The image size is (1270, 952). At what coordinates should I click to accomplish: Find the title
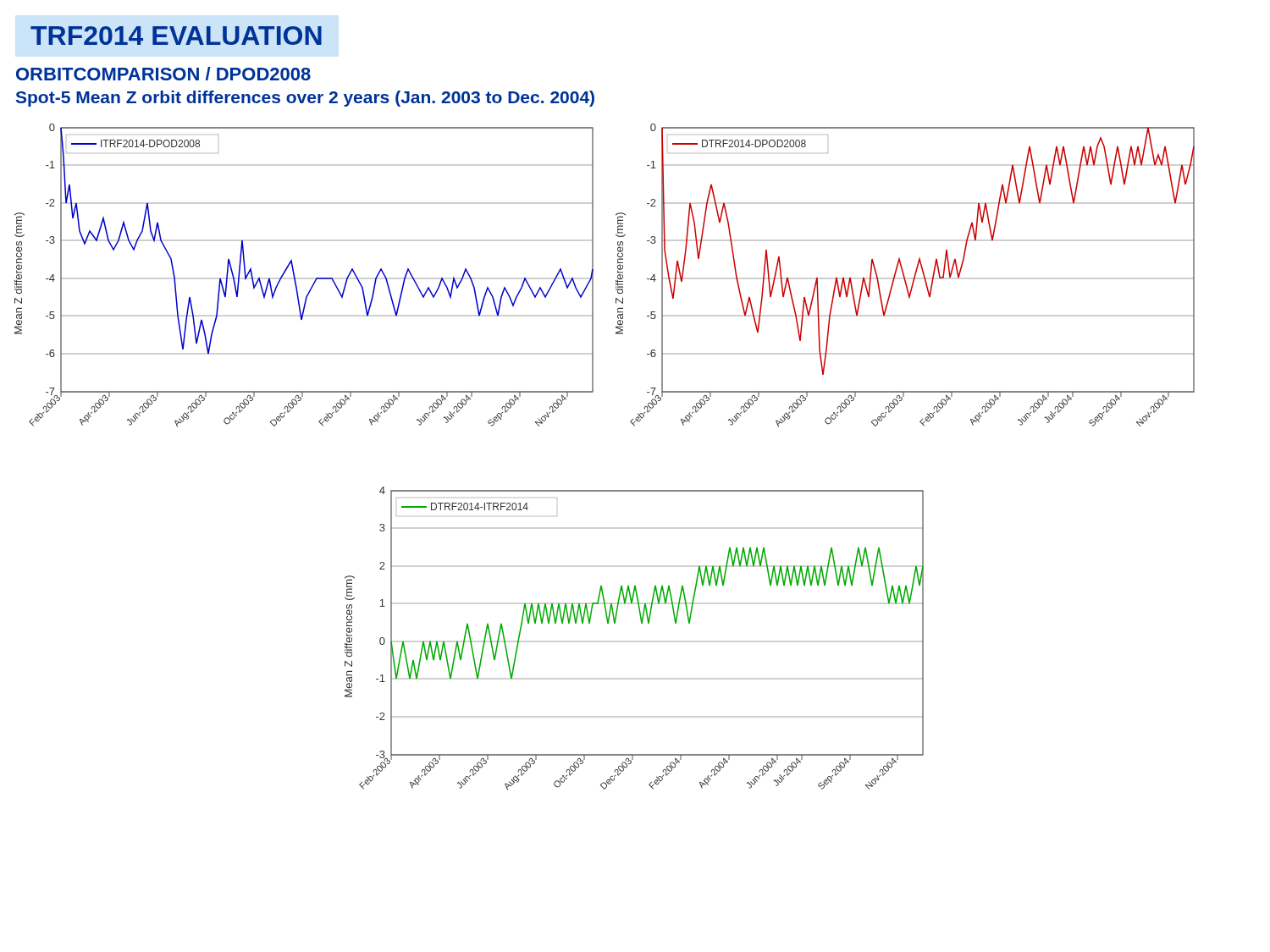177,36
